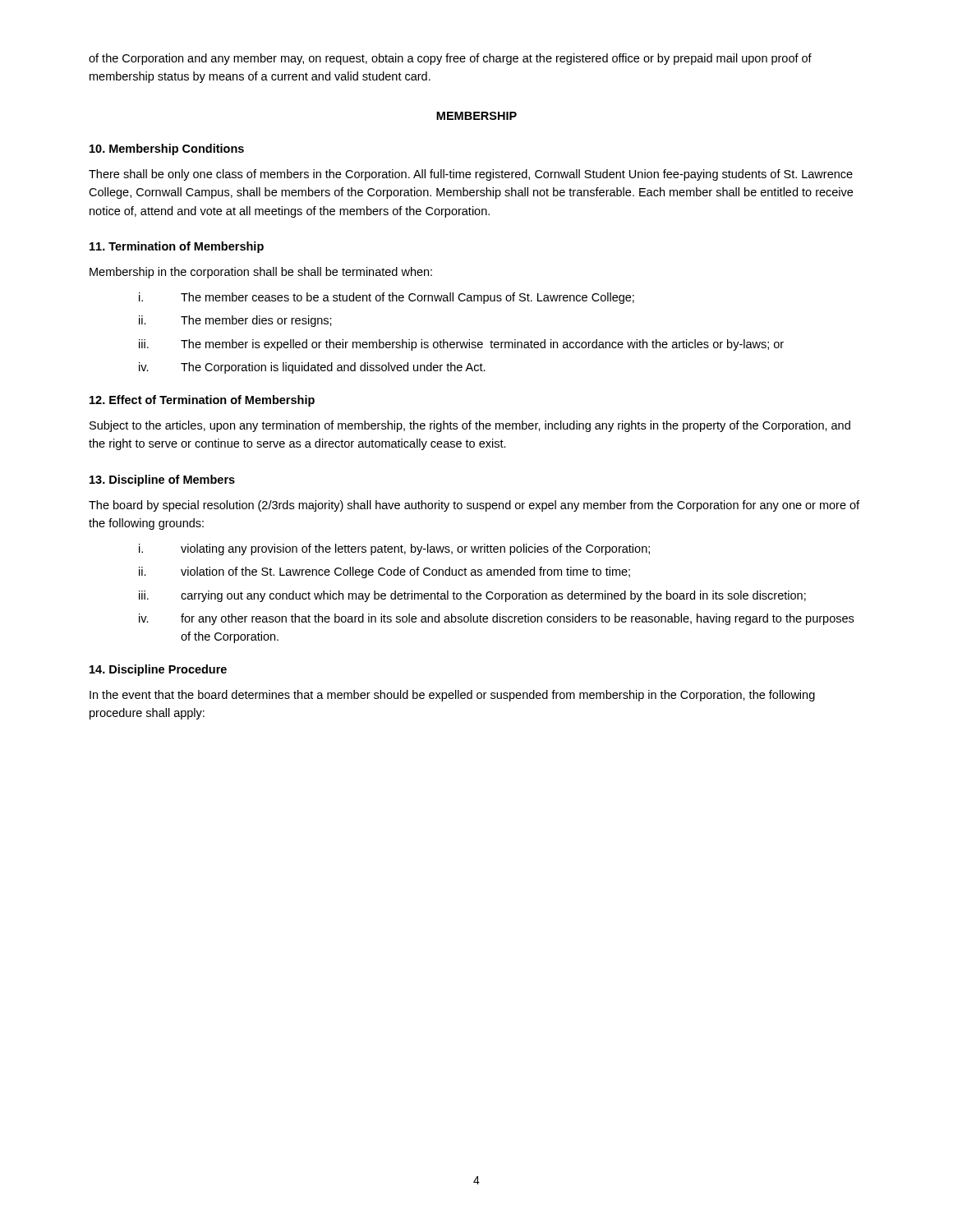Screen dimensions: 1232x953
Task: Click on the list item with the text "ii. The member dies or resigns;"
Action: point(235,321)
